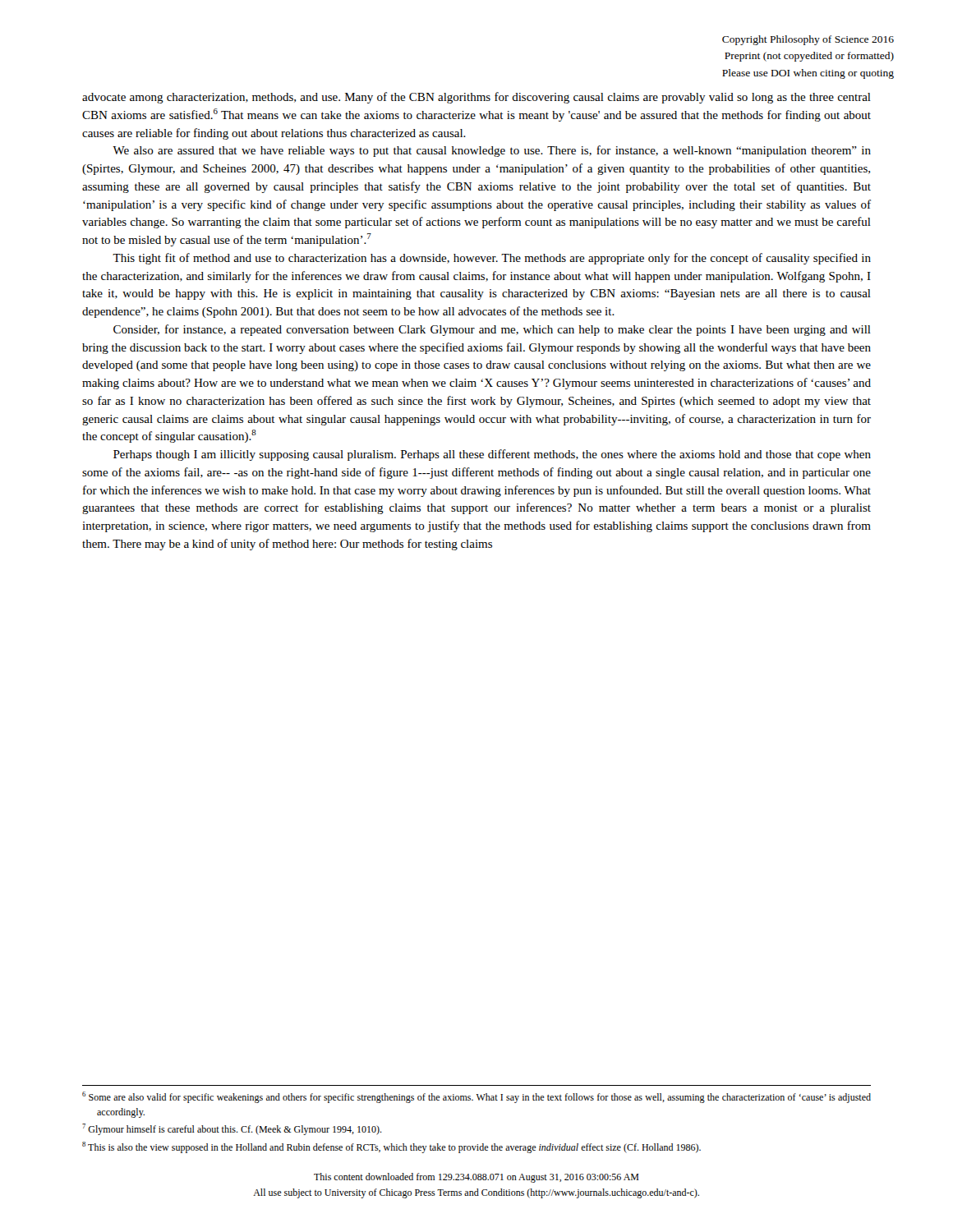This screenshot has width=953, height=1232.
Task: Select the text block with the text "This tight fit of"
Action: coord(476,285)
